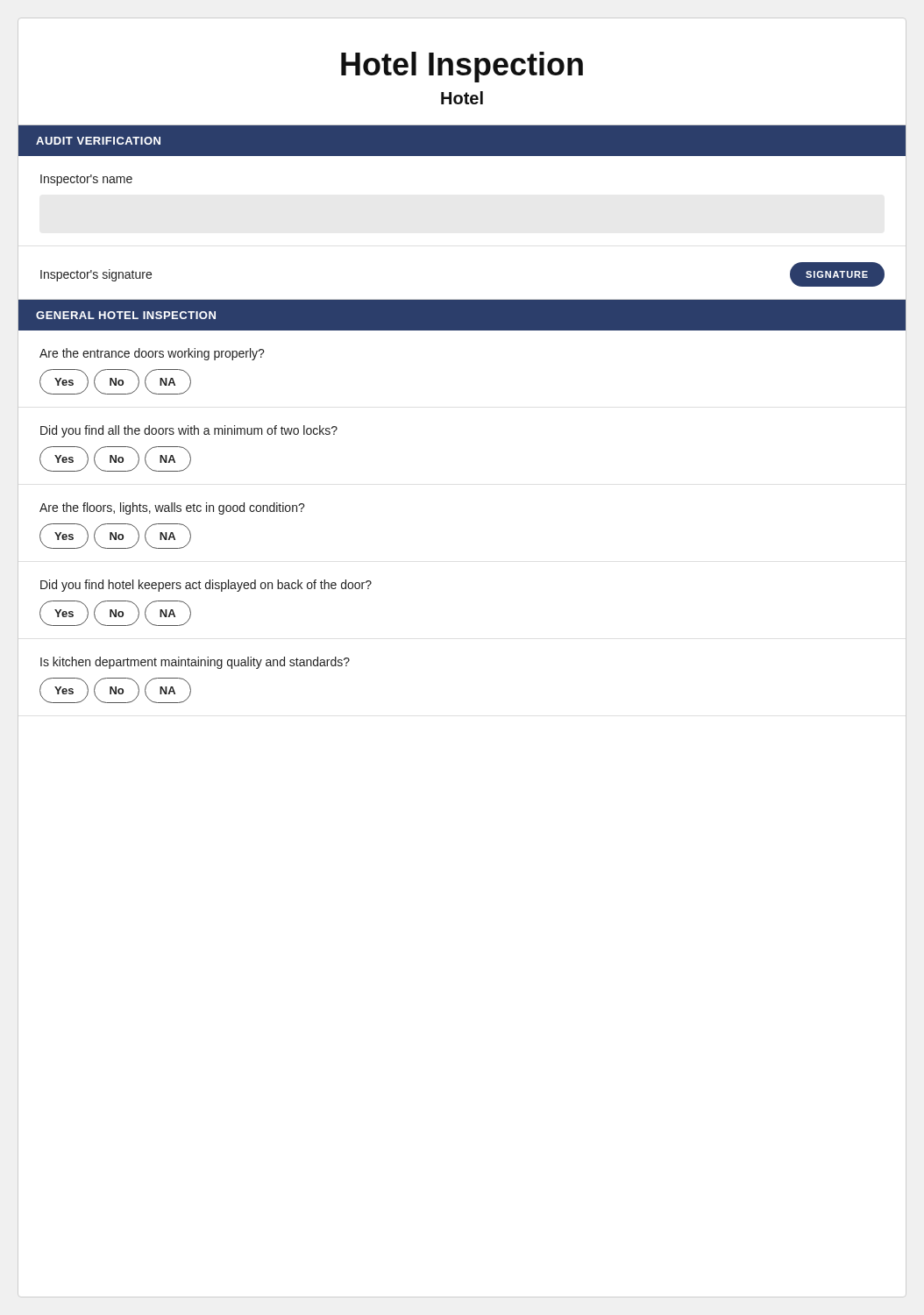Navigate to the element starting "Is kitchen department maintaining quality and standards?"
This screenshot has height=1315, width=924.
[x=195, y=663]
